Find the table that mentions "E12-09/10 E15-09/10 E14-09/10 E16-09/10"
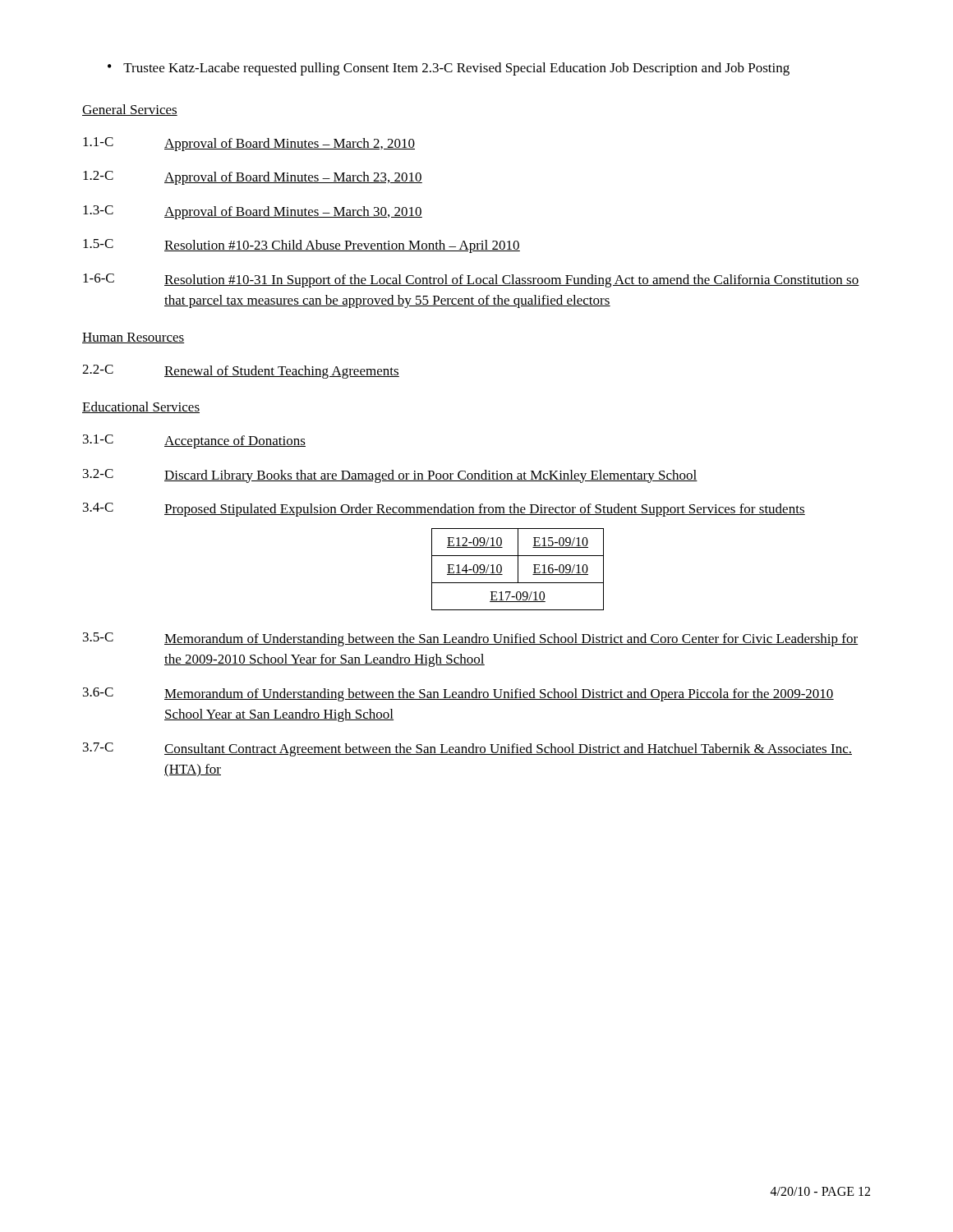The image size is (953, 1232). (518, 569)
